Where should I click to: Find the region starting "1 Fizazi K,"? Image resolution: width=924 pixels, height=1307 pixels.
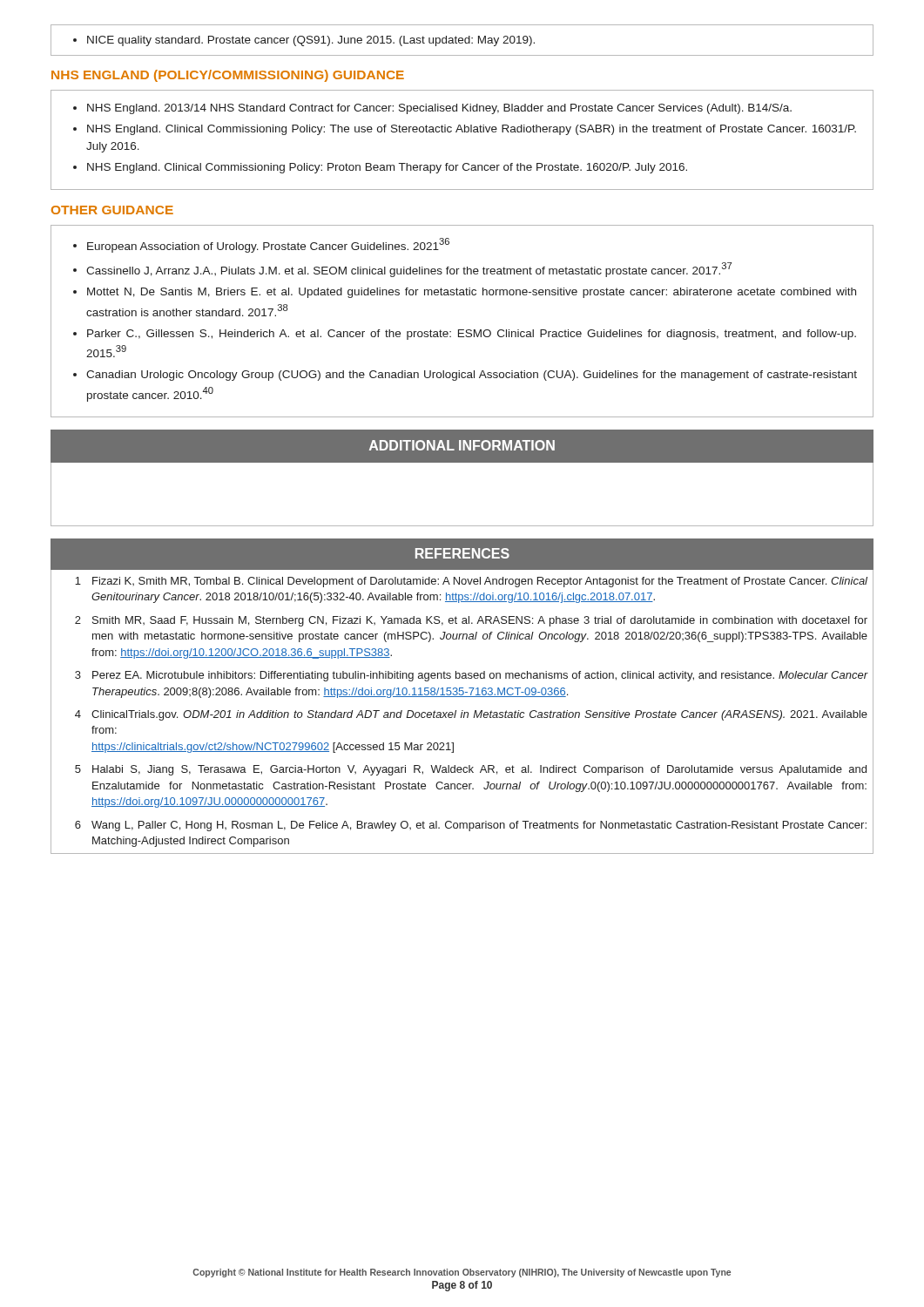462,589
